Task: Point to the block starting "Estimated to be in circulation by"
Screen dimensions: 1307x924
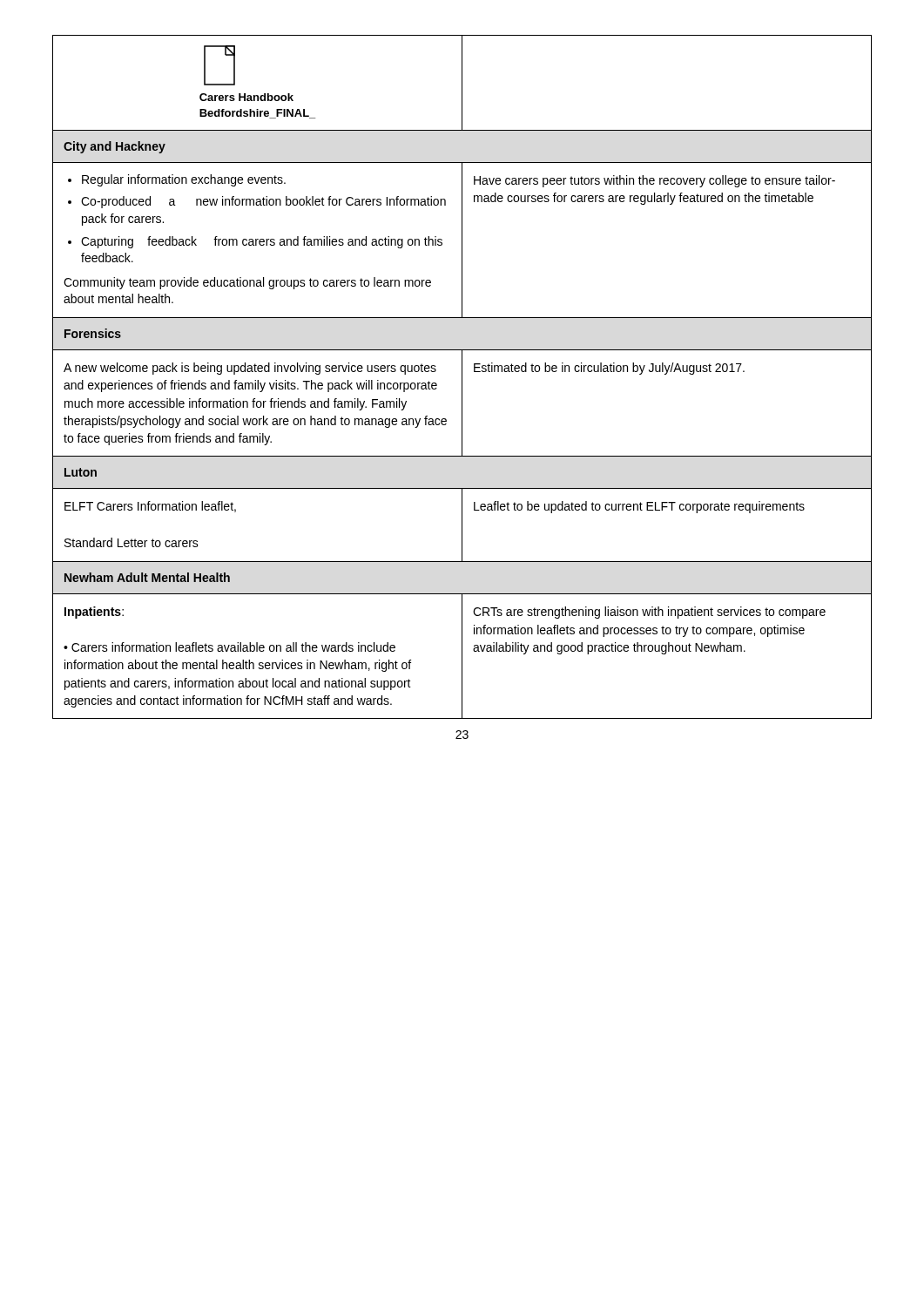Action: [609, 368]
